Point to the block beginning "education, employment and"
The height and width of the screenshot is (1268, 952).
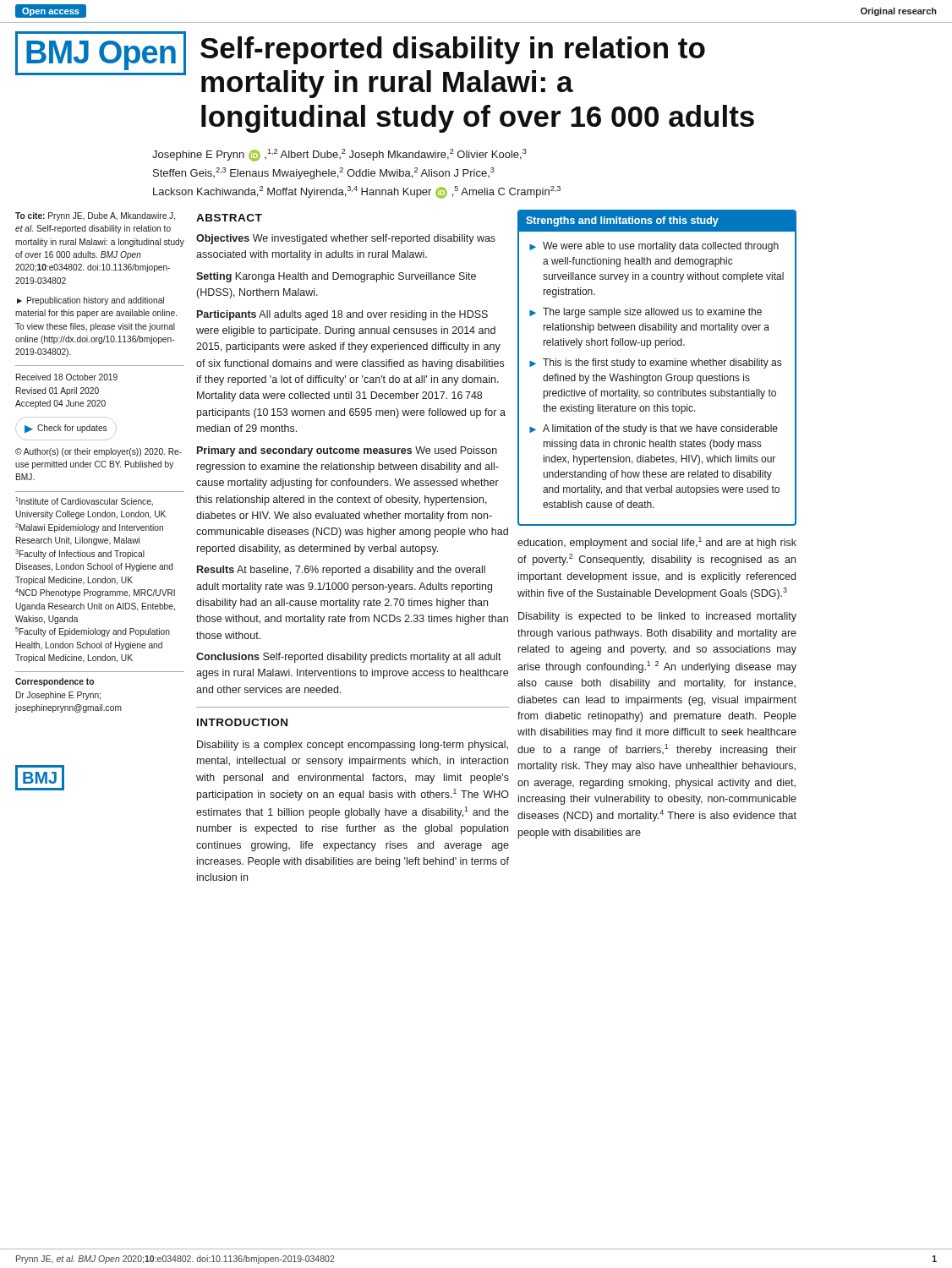[657, 567]
